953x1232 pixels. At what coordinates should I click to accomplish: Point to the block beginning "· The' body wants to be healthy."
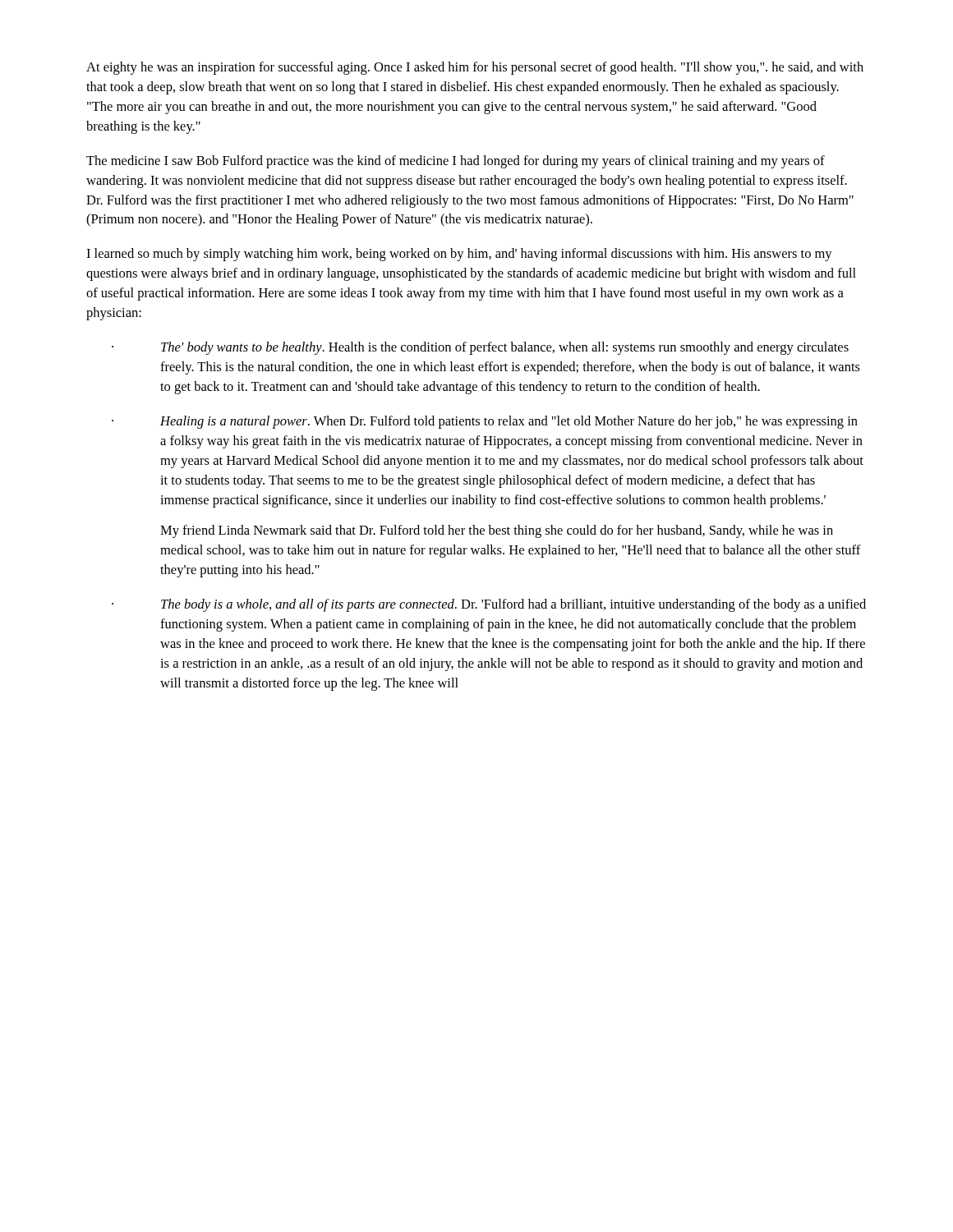point(501,367)
